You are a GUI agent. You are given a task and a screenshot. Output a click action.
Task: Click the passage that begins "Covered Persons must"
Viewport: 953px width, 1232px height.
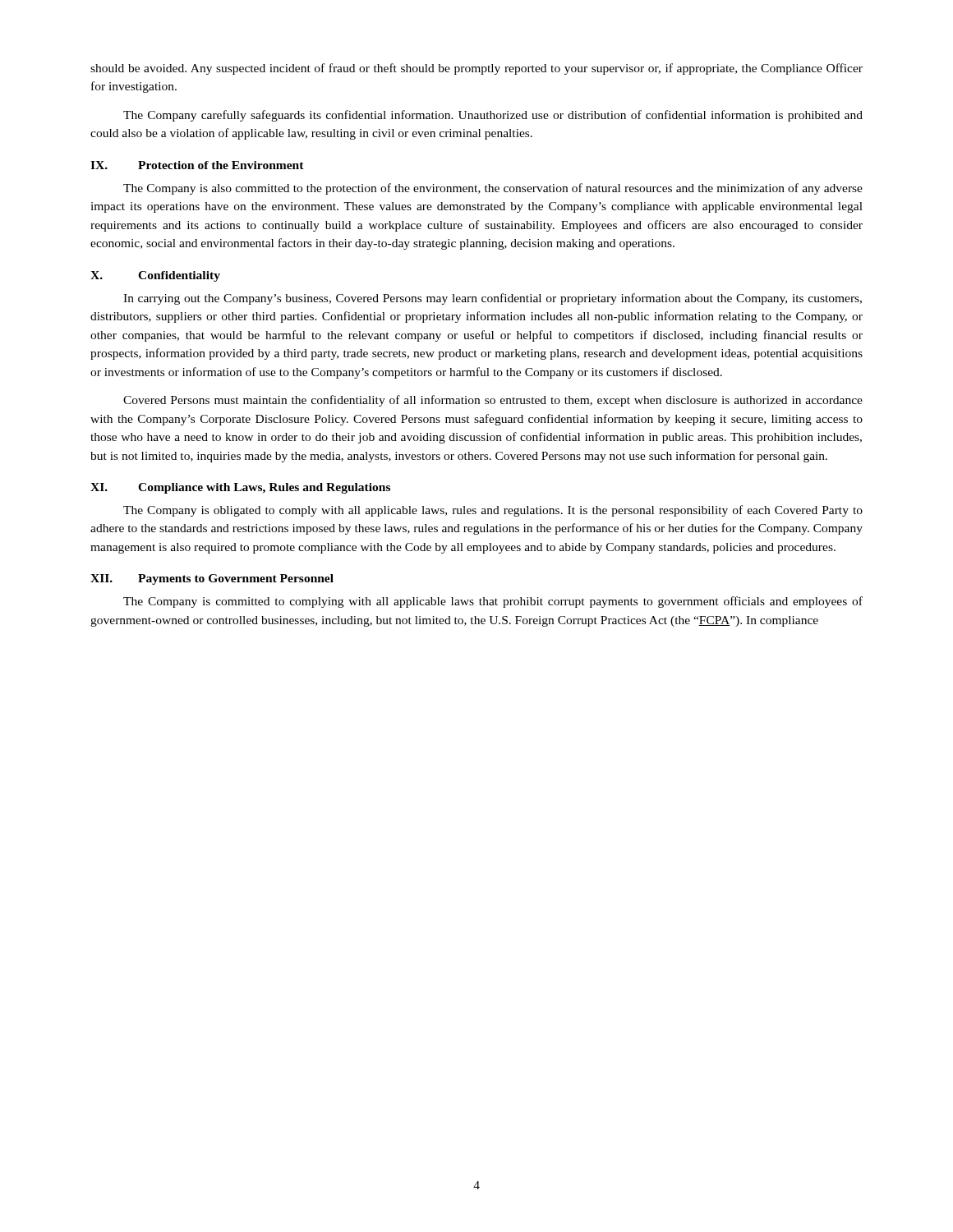[476, 428]
